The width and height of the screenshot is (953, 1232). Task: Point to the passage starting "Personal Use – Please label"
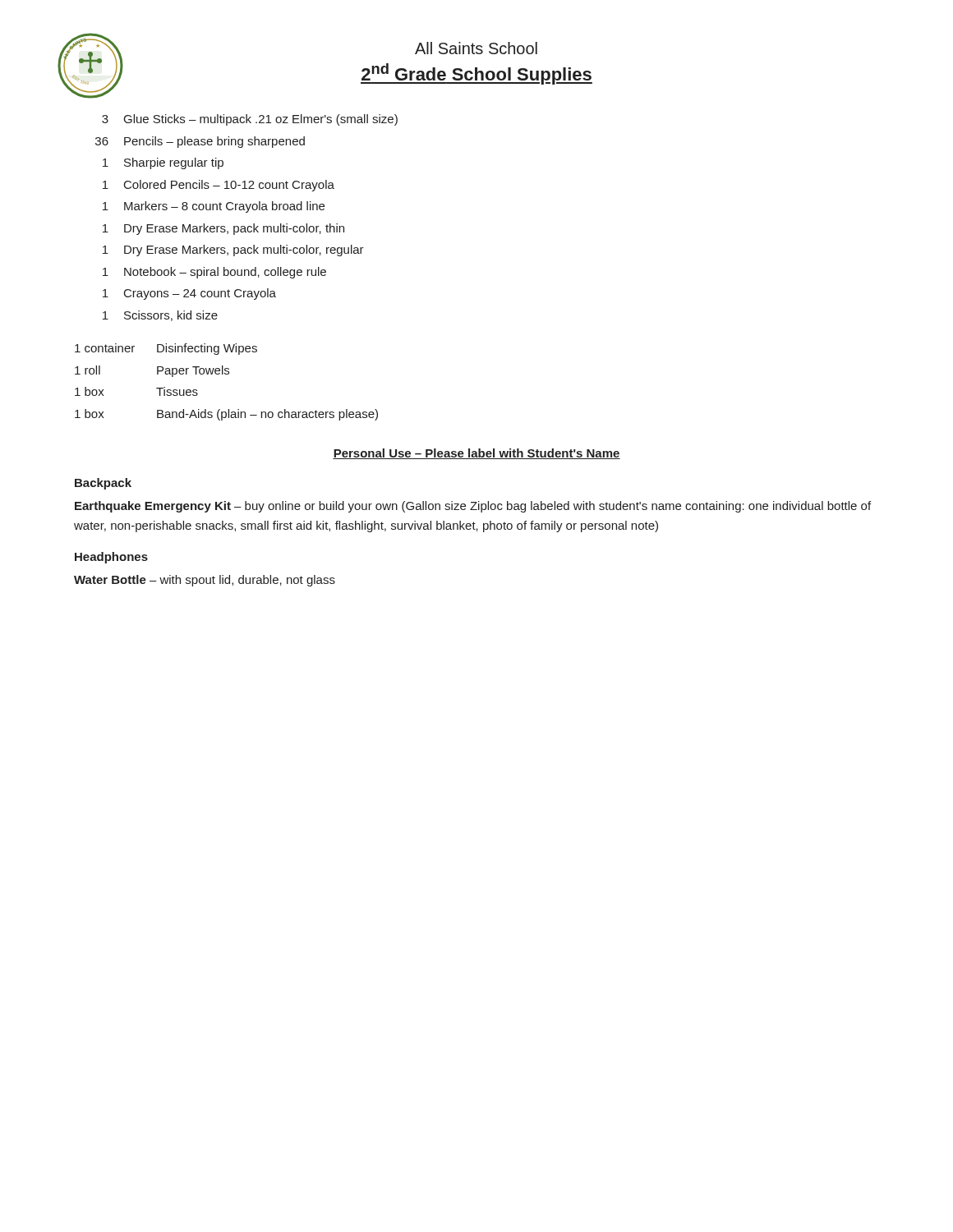(476, 453)
